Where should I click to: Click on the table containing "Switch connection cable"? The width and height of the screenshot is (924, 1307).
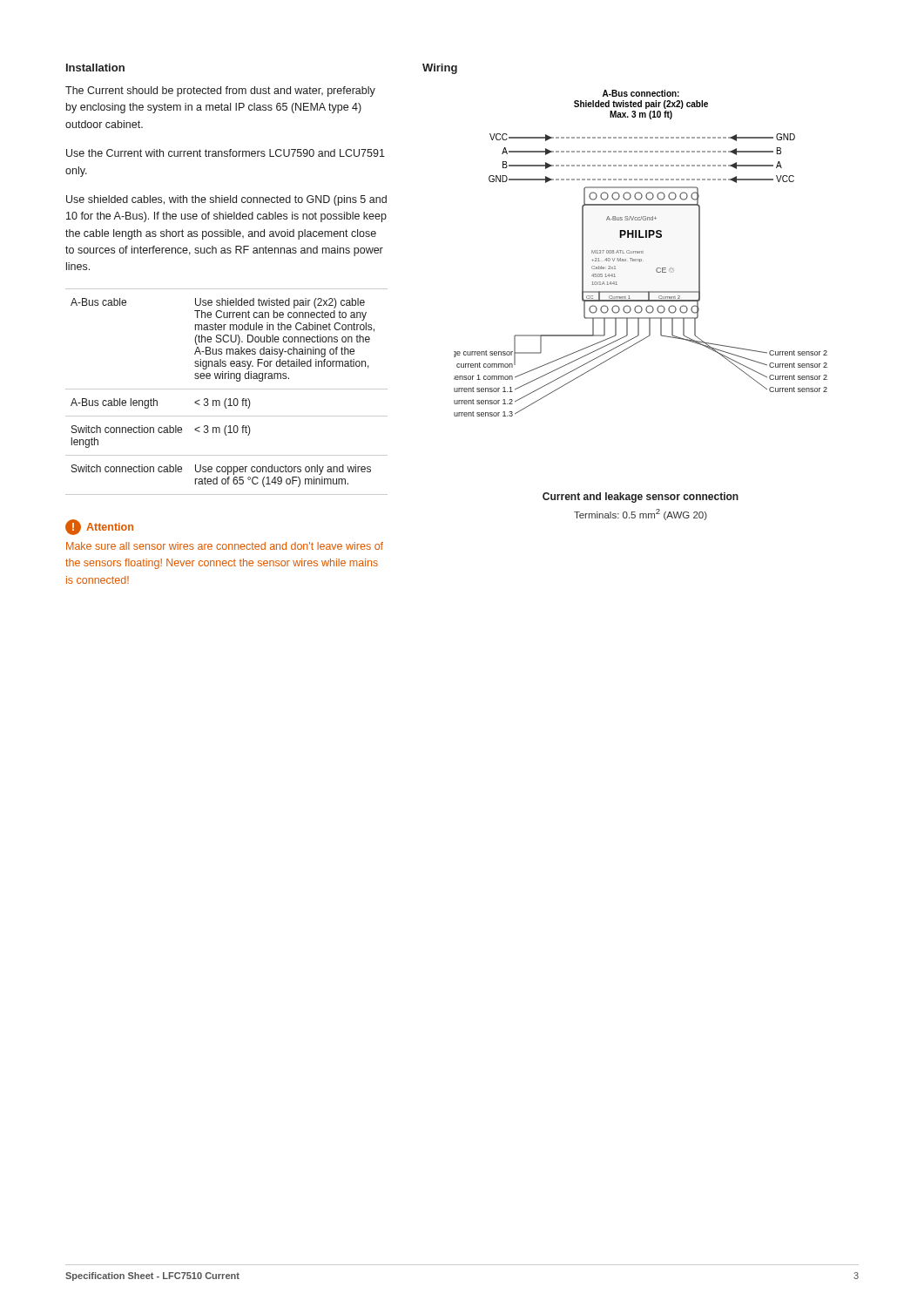coord(226,391)
